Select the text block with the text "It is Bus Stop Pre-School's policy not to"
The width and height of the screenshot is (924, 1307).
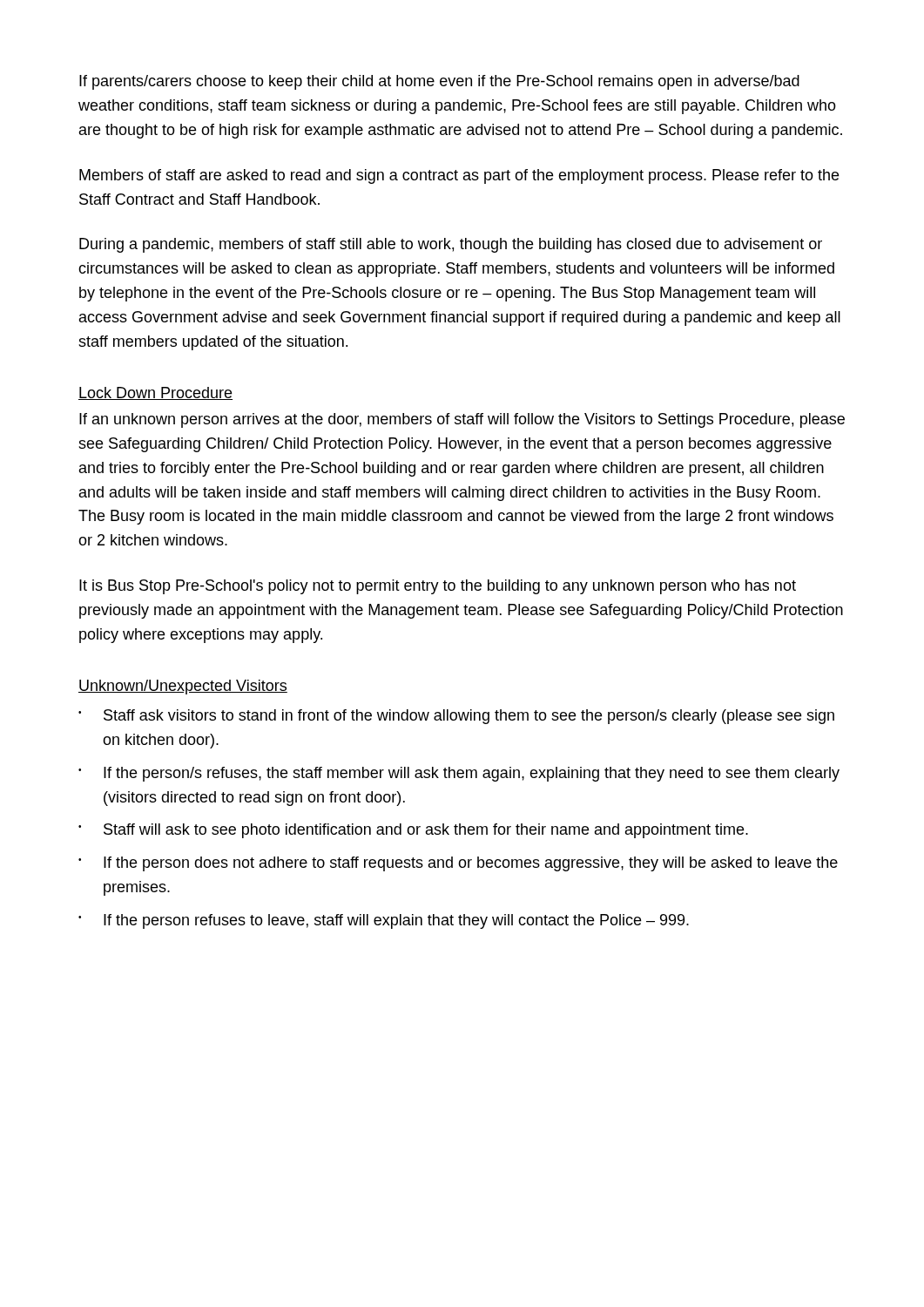pyautogui.click(x=461, y=610)
